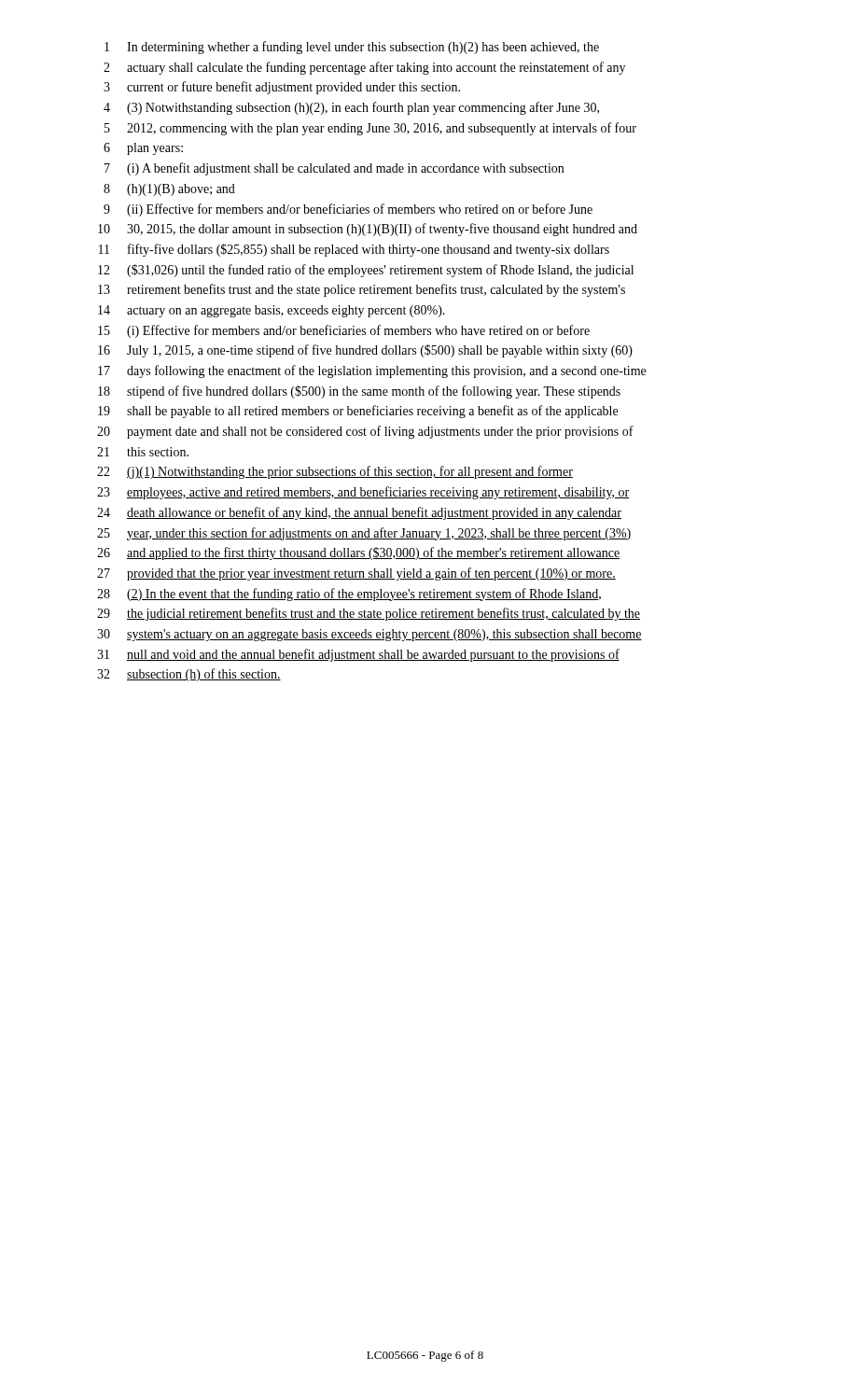Locate the text block starting "23 employees, active and"

425,493
